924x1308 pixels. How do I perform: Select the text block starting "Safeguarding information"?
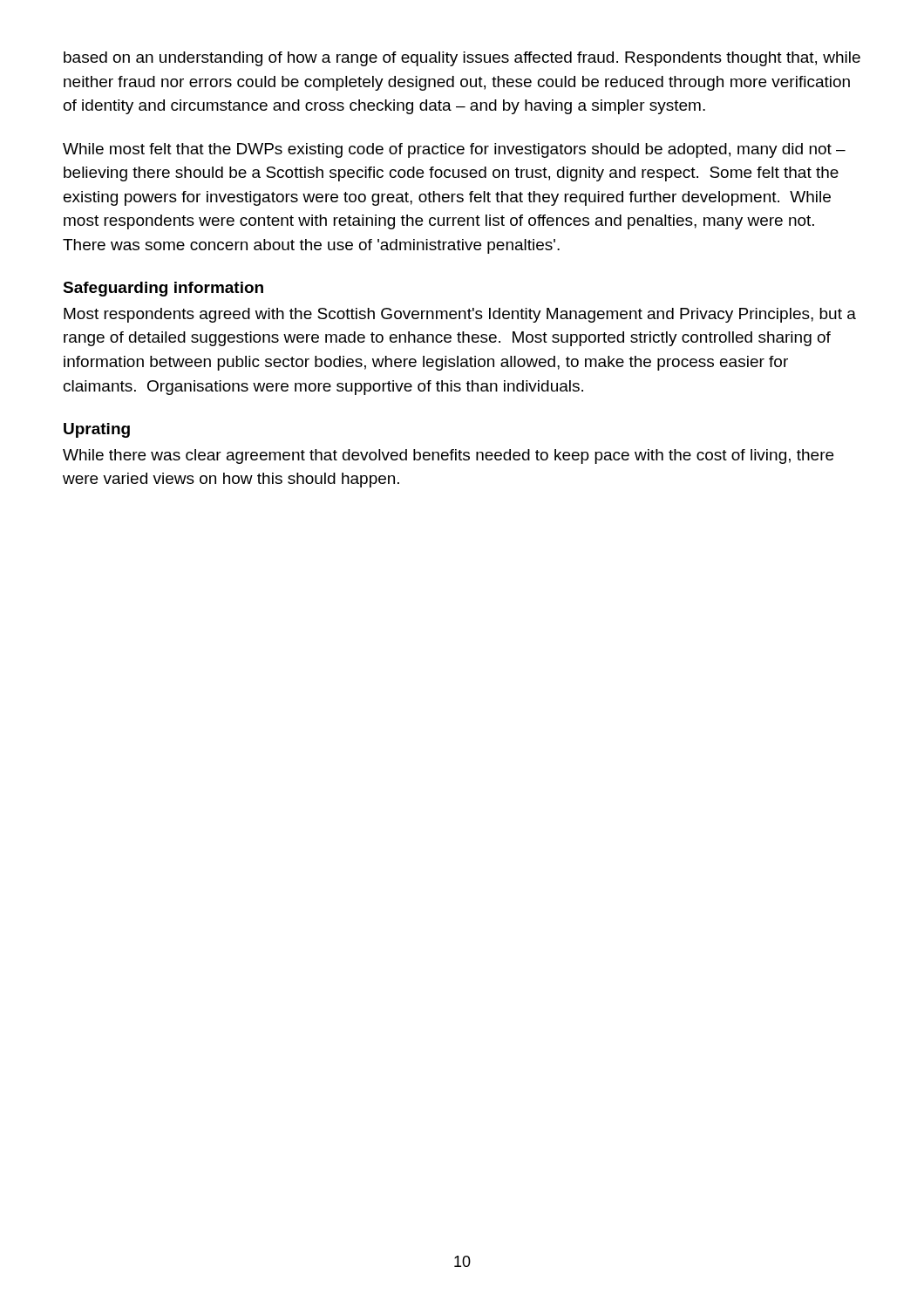(164, 288)
